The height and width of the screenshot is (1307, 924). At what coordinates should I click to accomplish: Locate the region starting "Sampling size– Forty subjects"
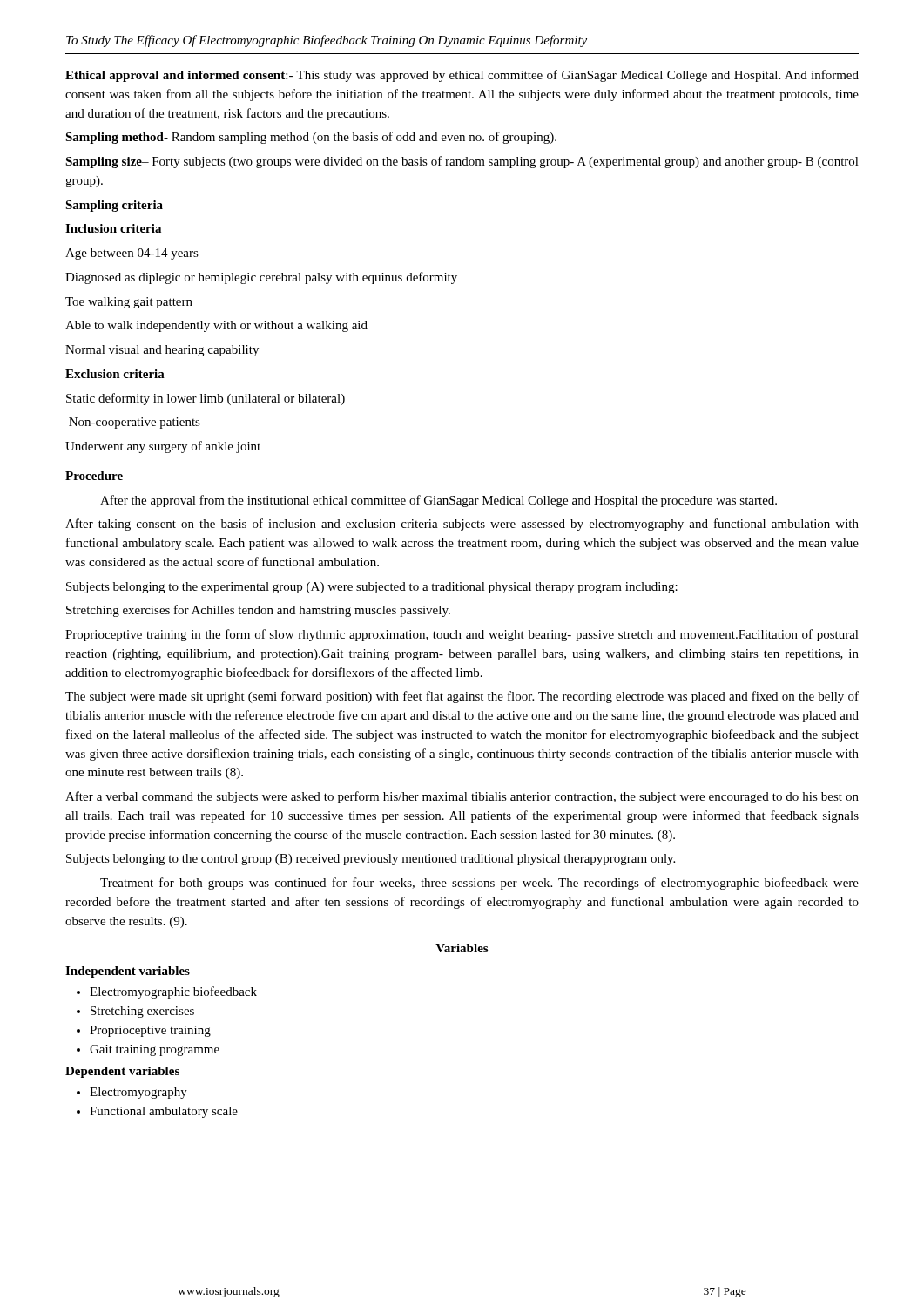(x=462, y=171)
